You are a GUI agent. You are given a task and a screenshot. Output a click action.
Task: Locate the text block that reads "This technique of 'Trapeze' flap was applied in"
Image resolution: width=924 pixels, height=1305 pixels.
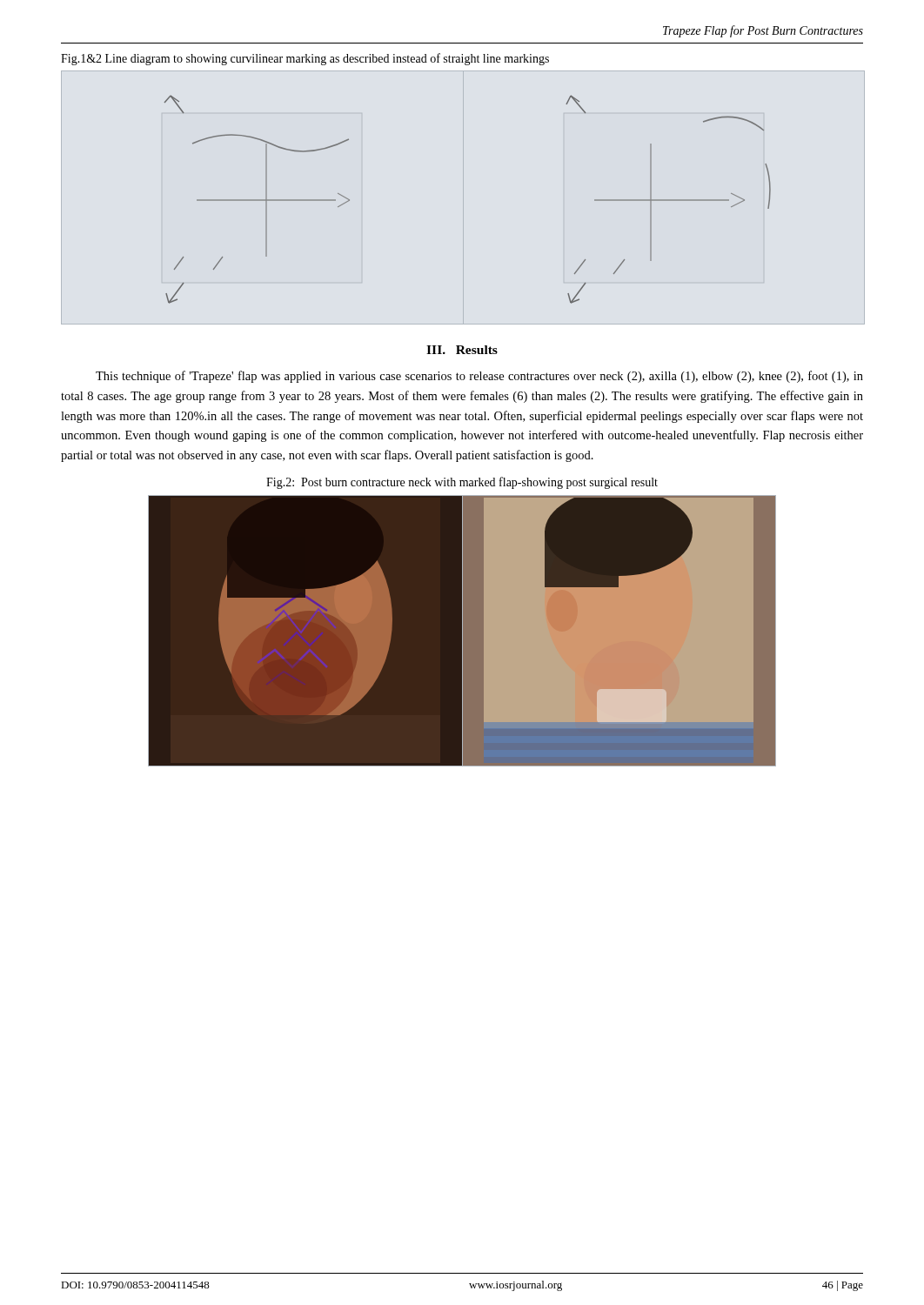click(x=462, y=415)
